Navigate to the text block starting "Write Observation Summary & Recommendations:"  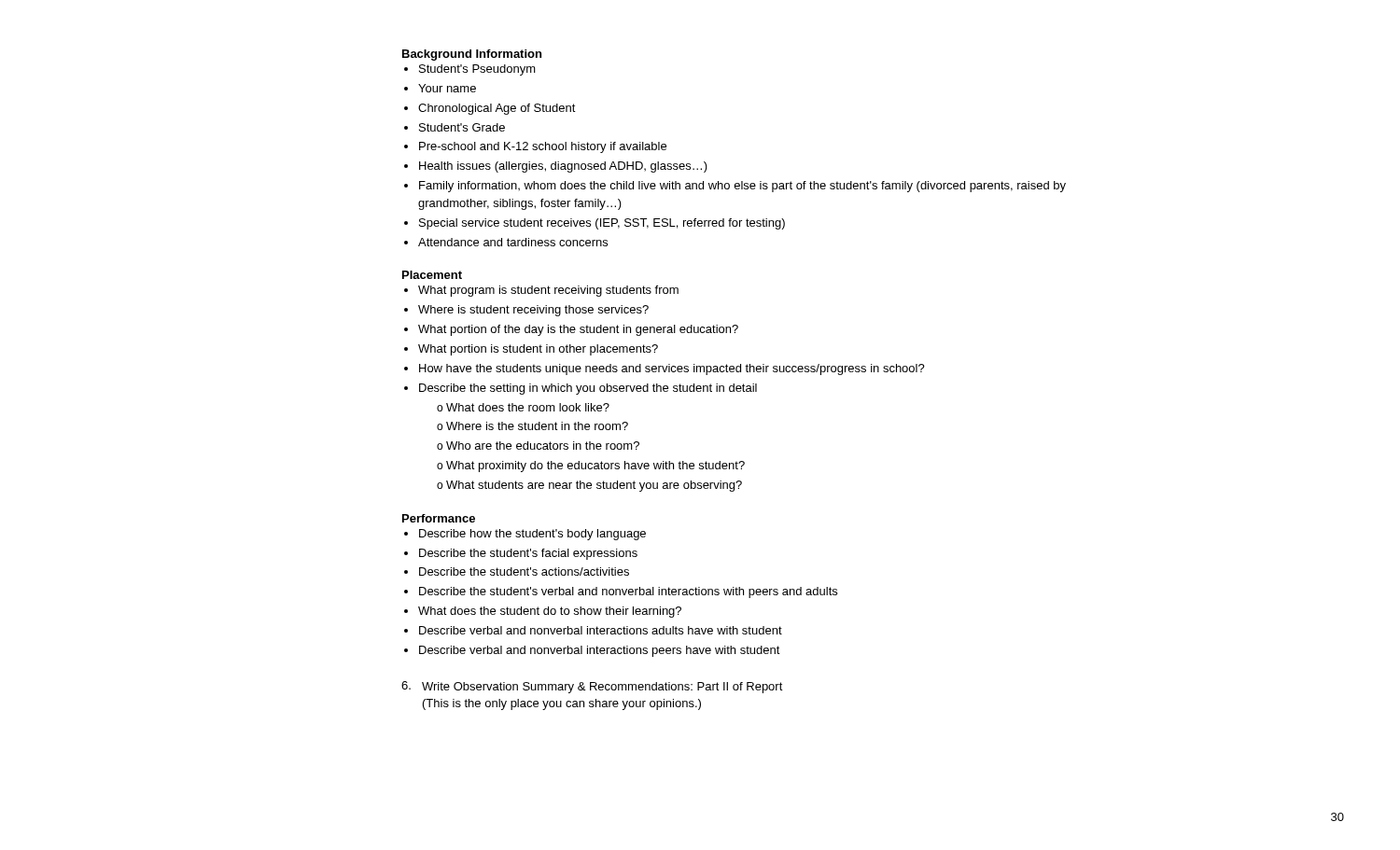pos(737,696)
